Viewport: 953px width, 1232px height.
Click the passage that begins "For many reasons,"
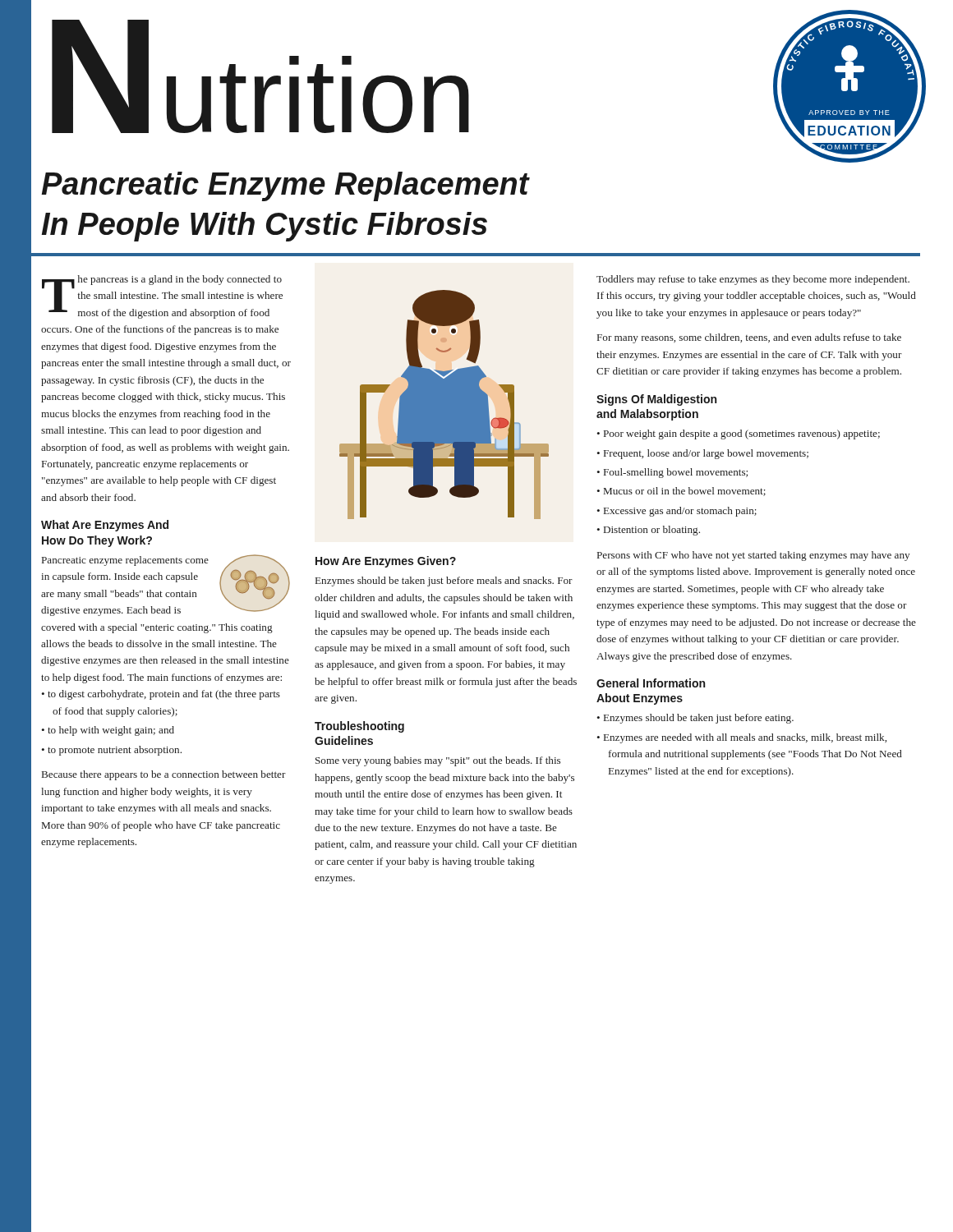[749, 354]
